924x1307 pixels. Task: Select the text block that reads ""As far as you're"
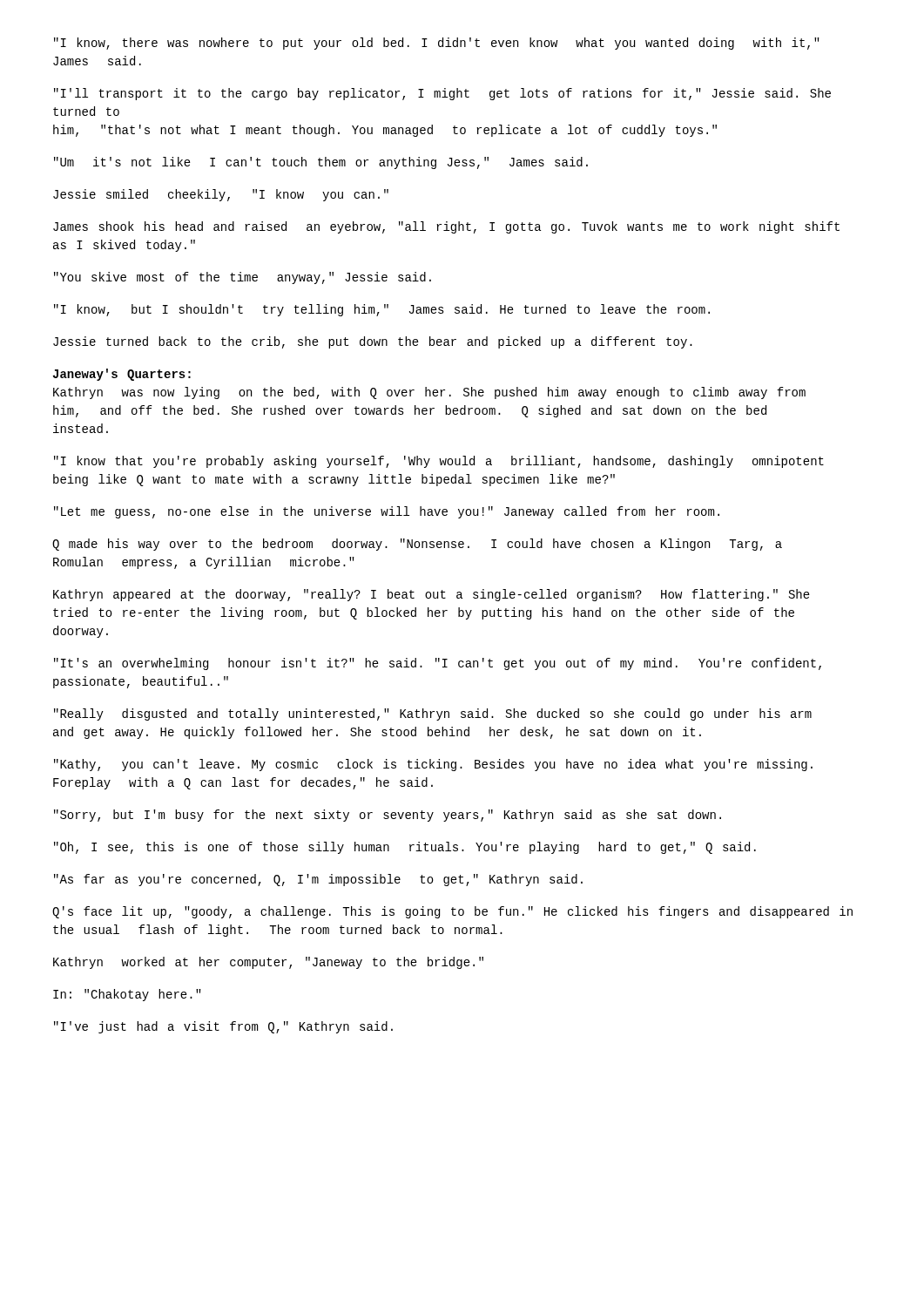pos(319,880)
